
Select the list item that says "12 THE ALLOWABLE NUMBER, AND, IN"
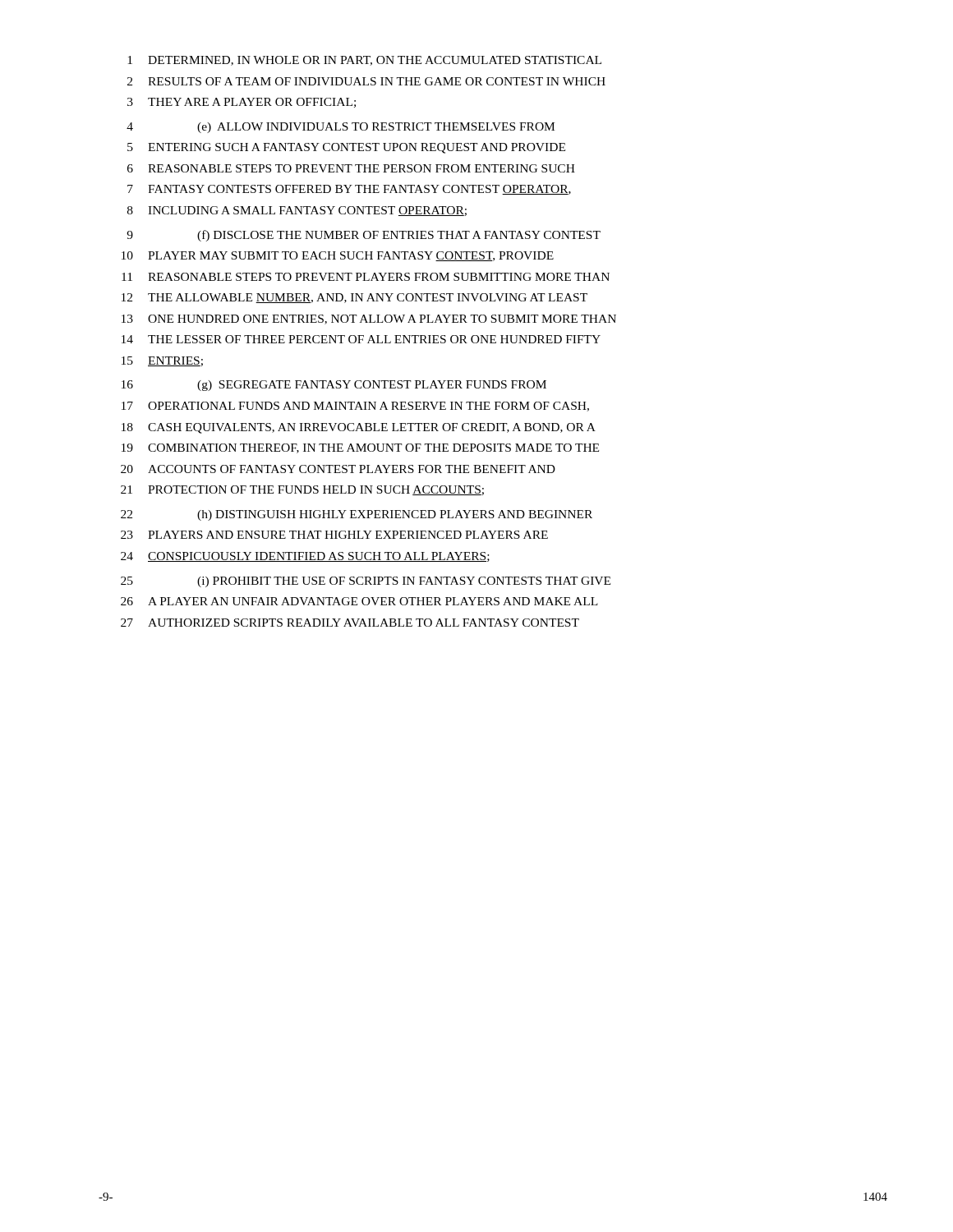pos(493,297)
